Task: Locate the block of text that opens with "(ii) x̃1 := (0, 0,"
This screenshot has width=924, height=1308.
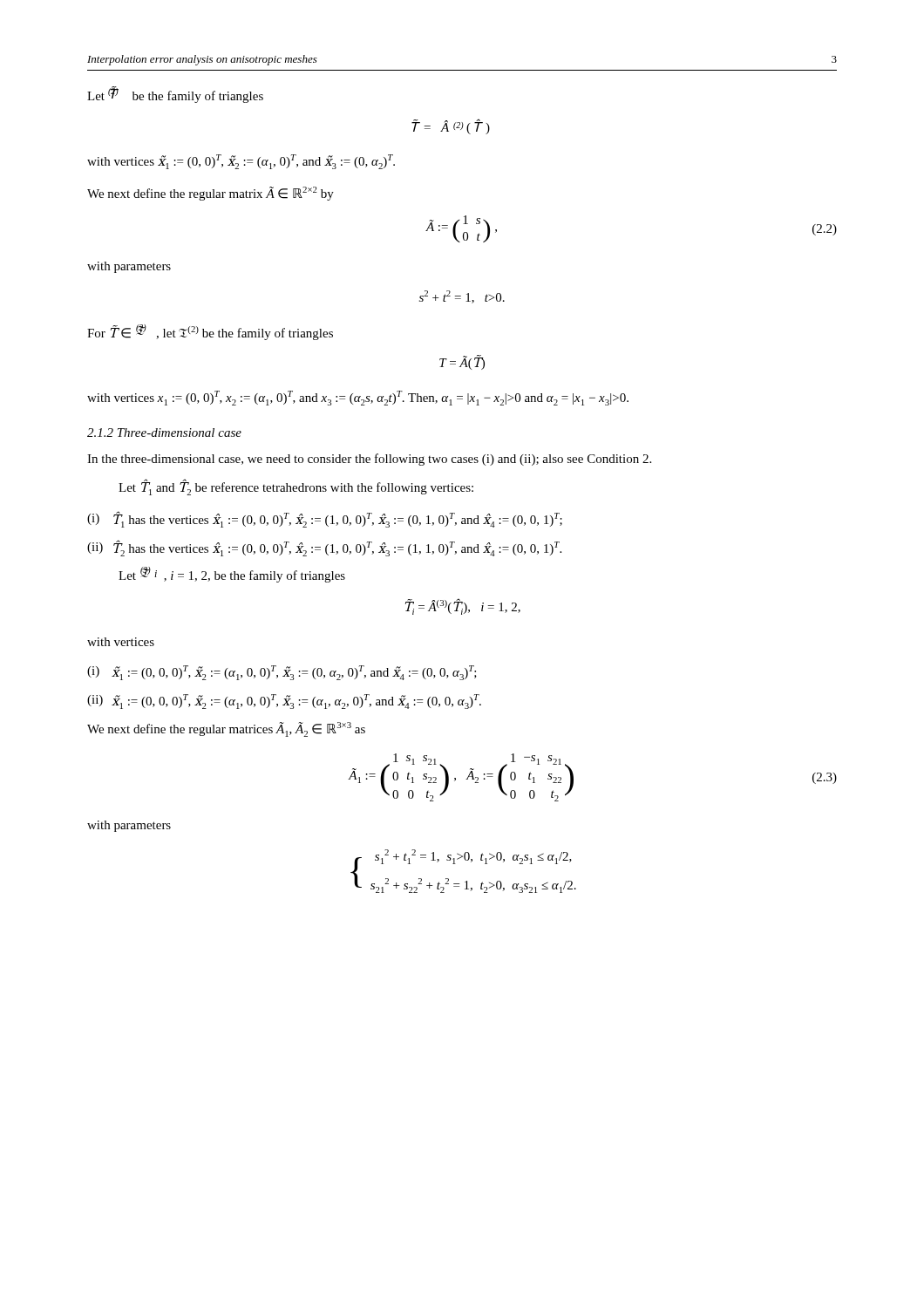Action: (x=462, y=701)
